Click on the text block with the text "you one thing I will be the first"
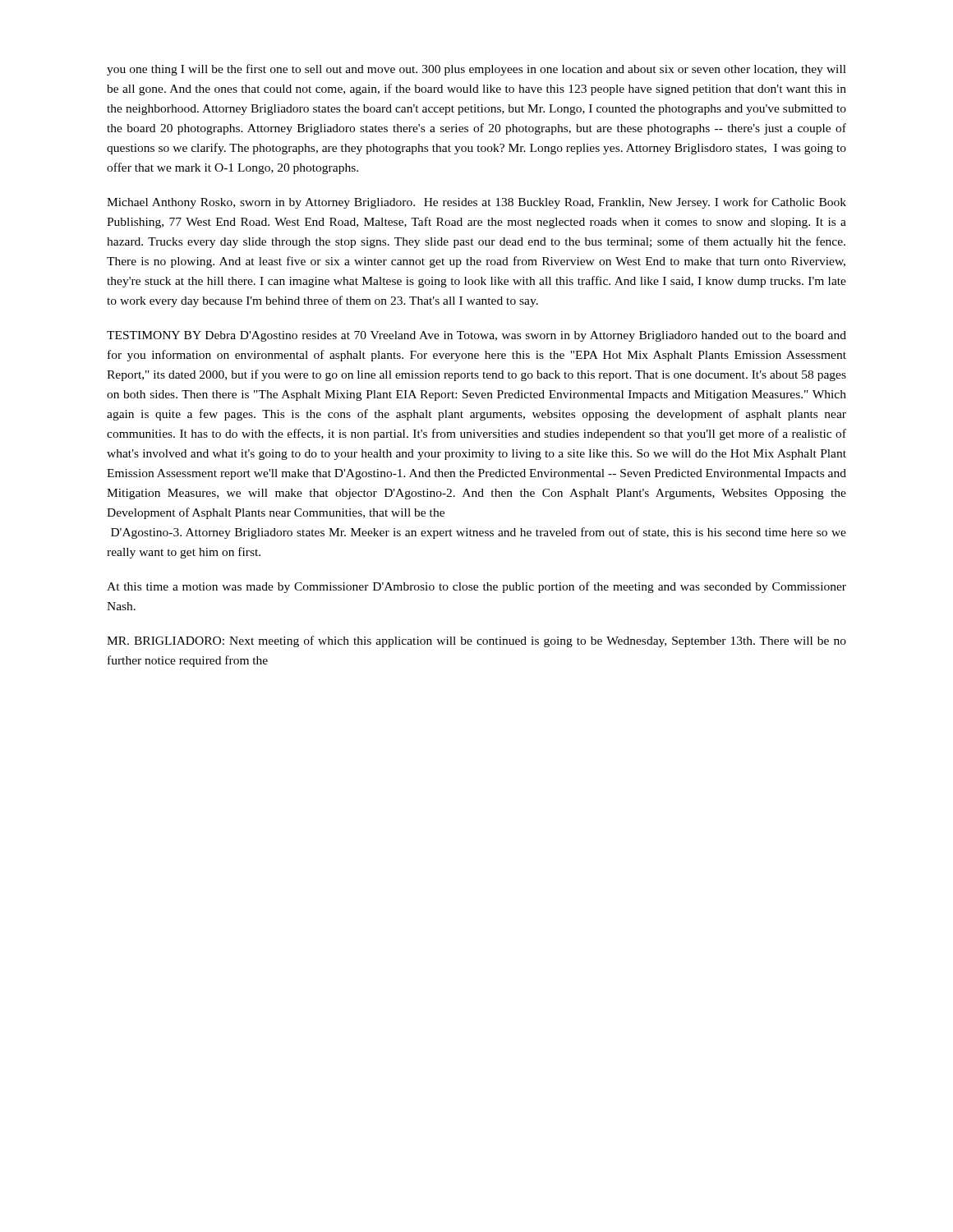Viewport: 953px width, 1232px height. click(476, 118)
